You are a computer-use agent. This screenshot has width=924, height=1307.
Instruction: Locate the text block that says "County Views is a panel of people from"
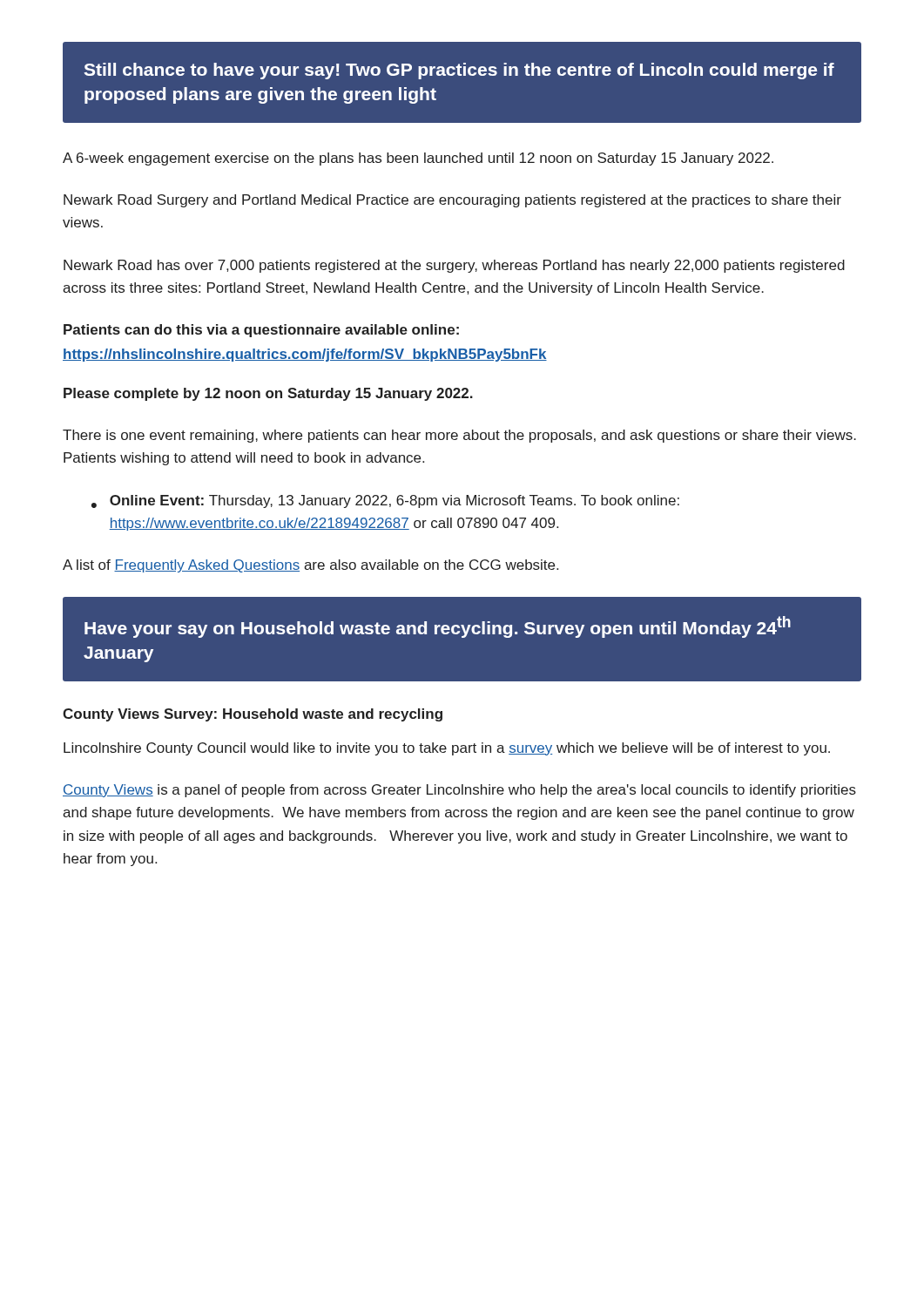click(459, 824)
